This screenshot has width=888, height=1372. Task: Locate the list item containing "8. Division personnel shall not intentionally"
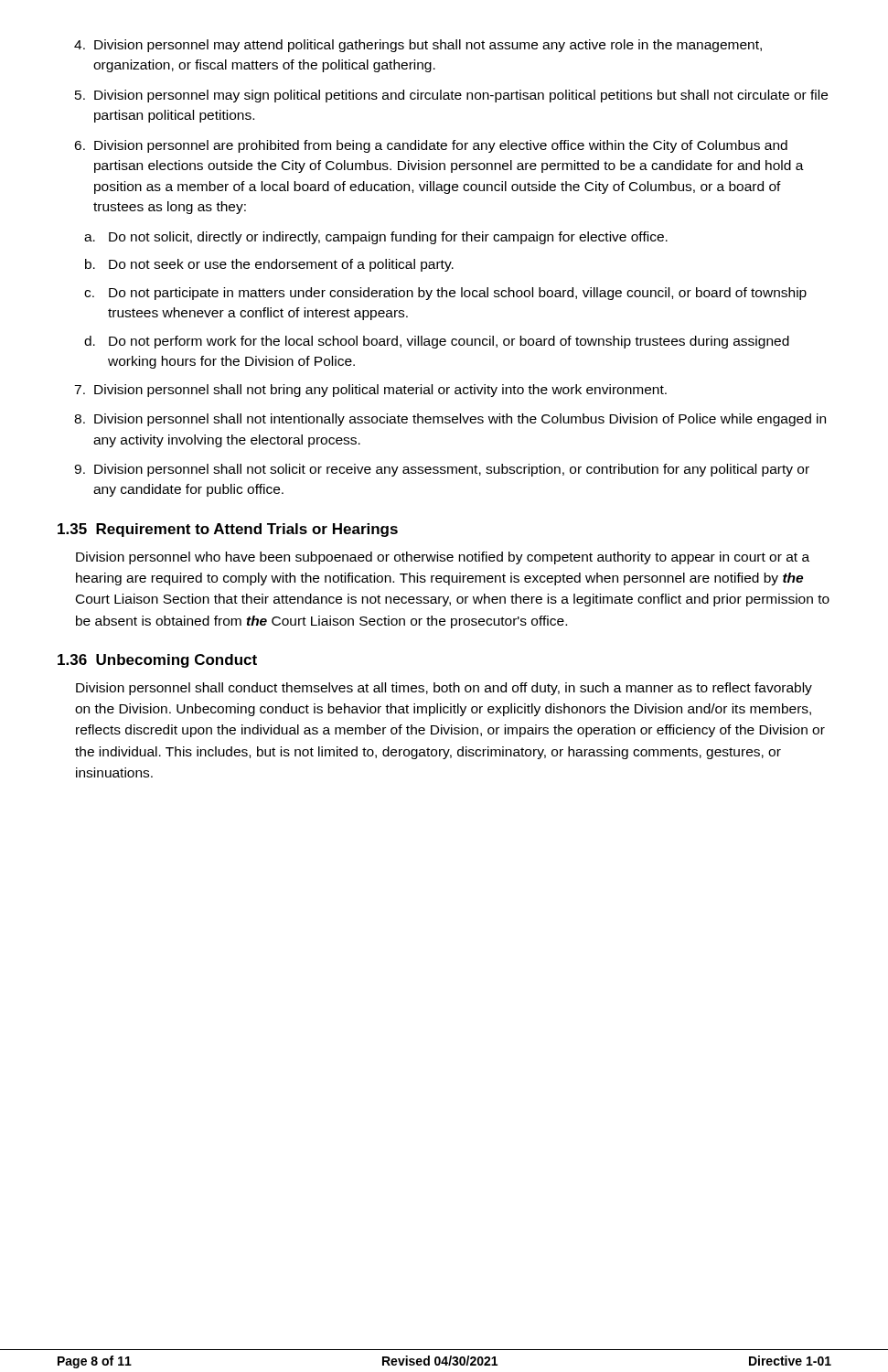tap(444, 429)
